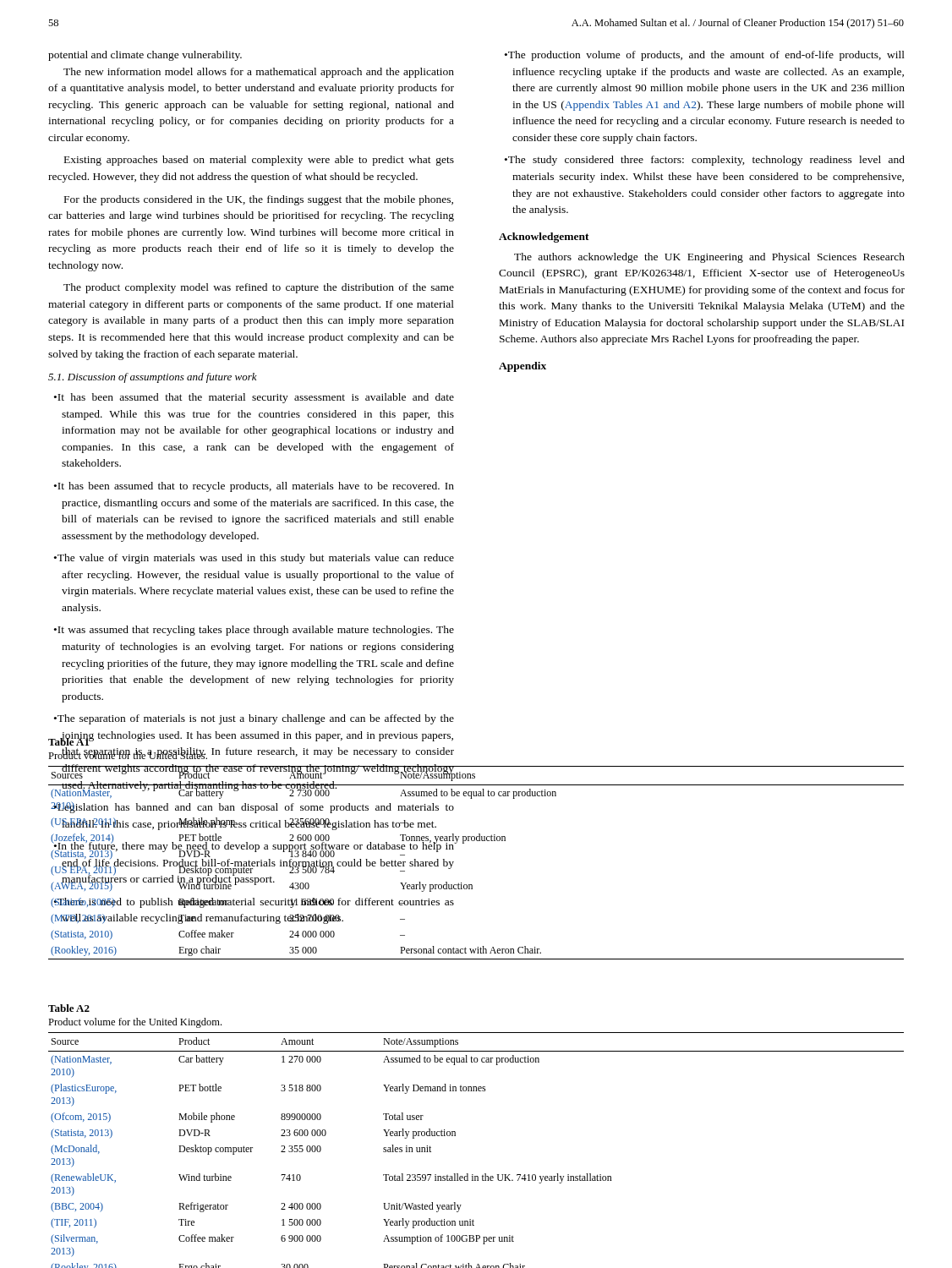Find the list item containing "The value of virgin materials"
The width and height of the screenshot is (952, 1268).
pyautogui.click(x=256, y=582)
